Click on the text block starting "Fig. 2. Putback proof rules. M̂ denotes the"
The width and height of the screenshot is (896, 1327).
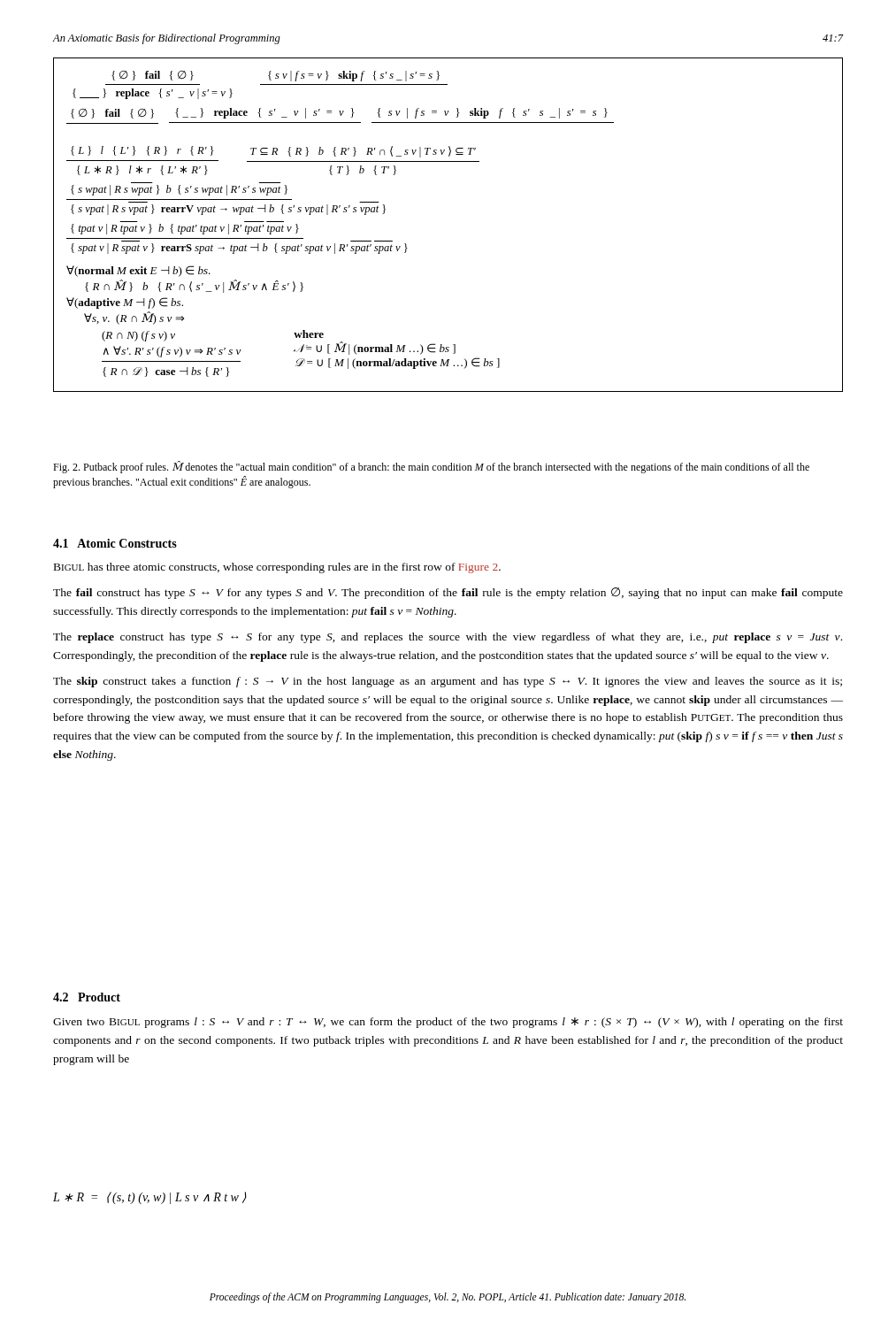(431, 475)
